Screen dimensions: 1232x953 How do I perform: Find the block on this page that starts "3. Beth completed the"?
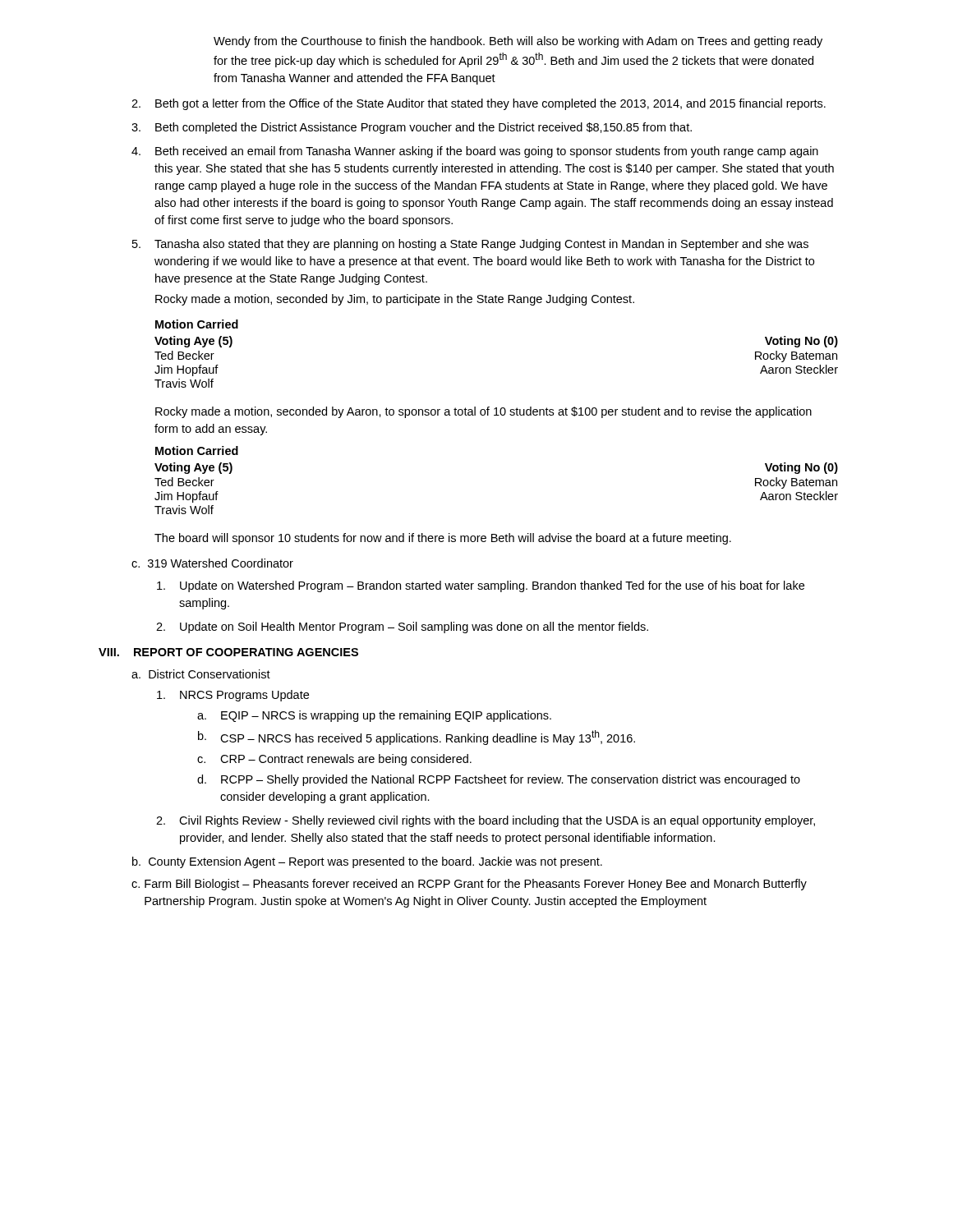pos(412,128)
